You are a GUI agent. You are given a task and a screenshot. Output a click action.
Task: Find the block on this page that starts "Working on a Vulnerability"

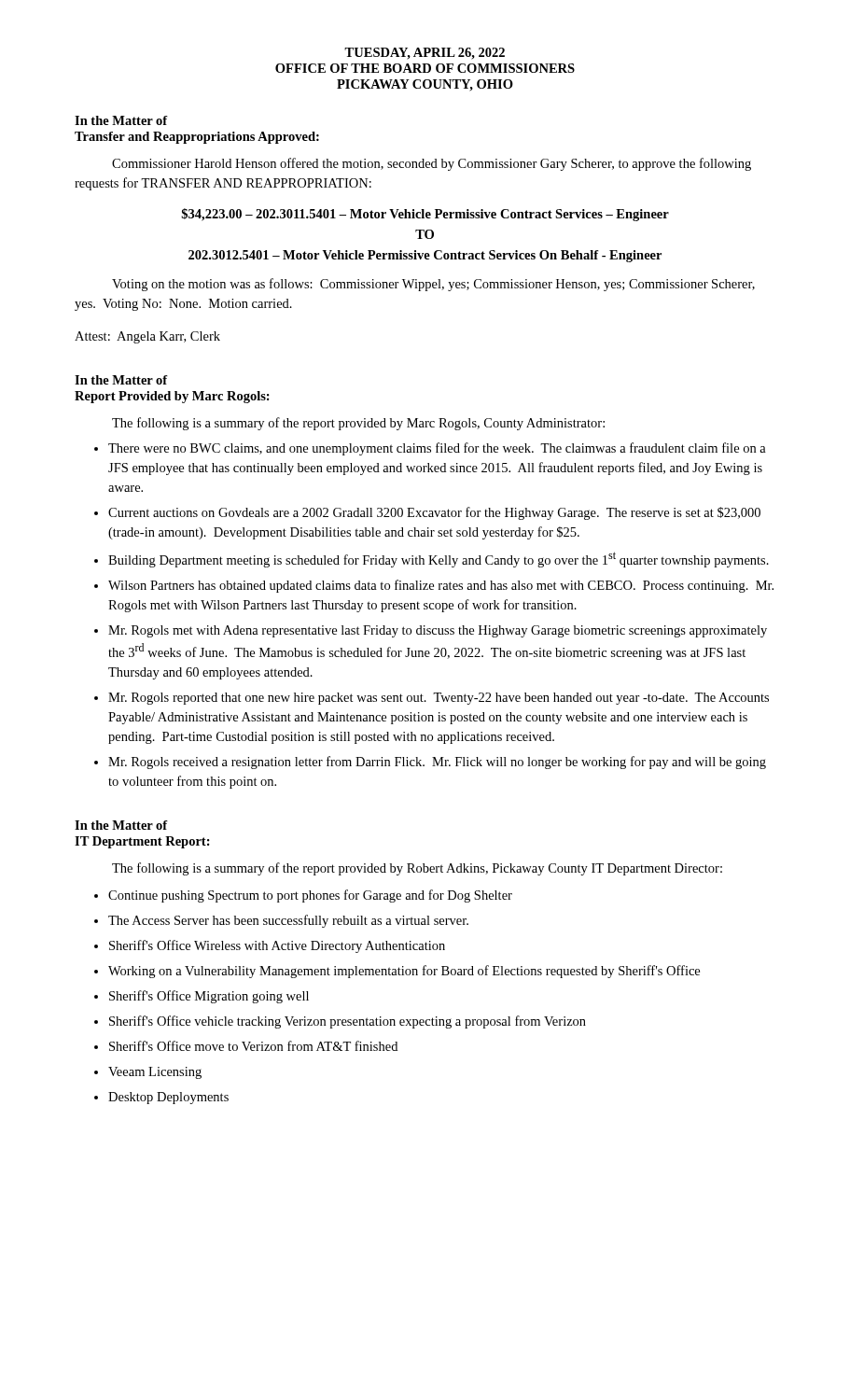pos(404,971)
